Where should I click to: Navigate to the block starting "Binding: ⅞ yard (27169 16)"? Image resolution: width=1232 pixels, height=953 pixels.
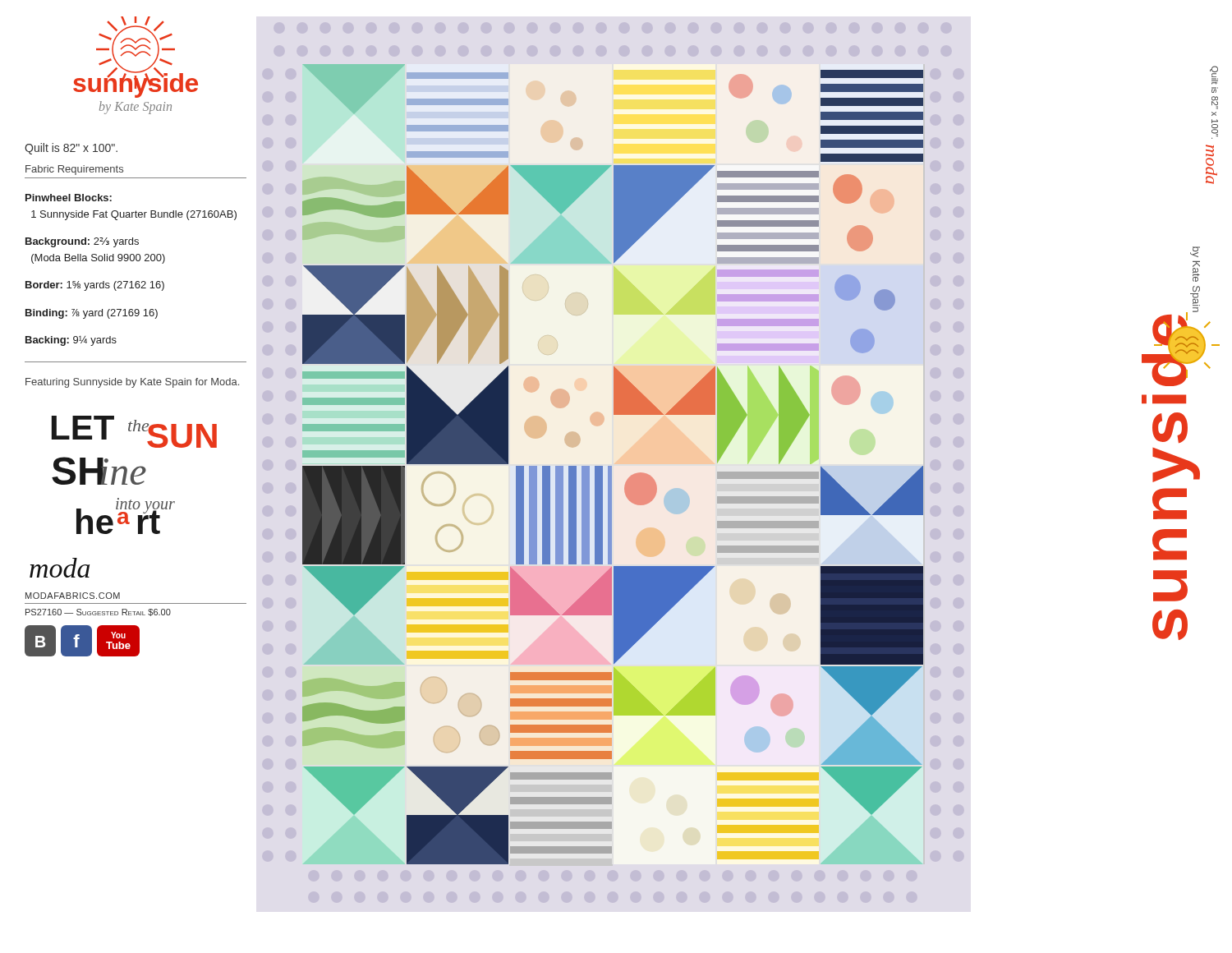(x=91, y=312)
